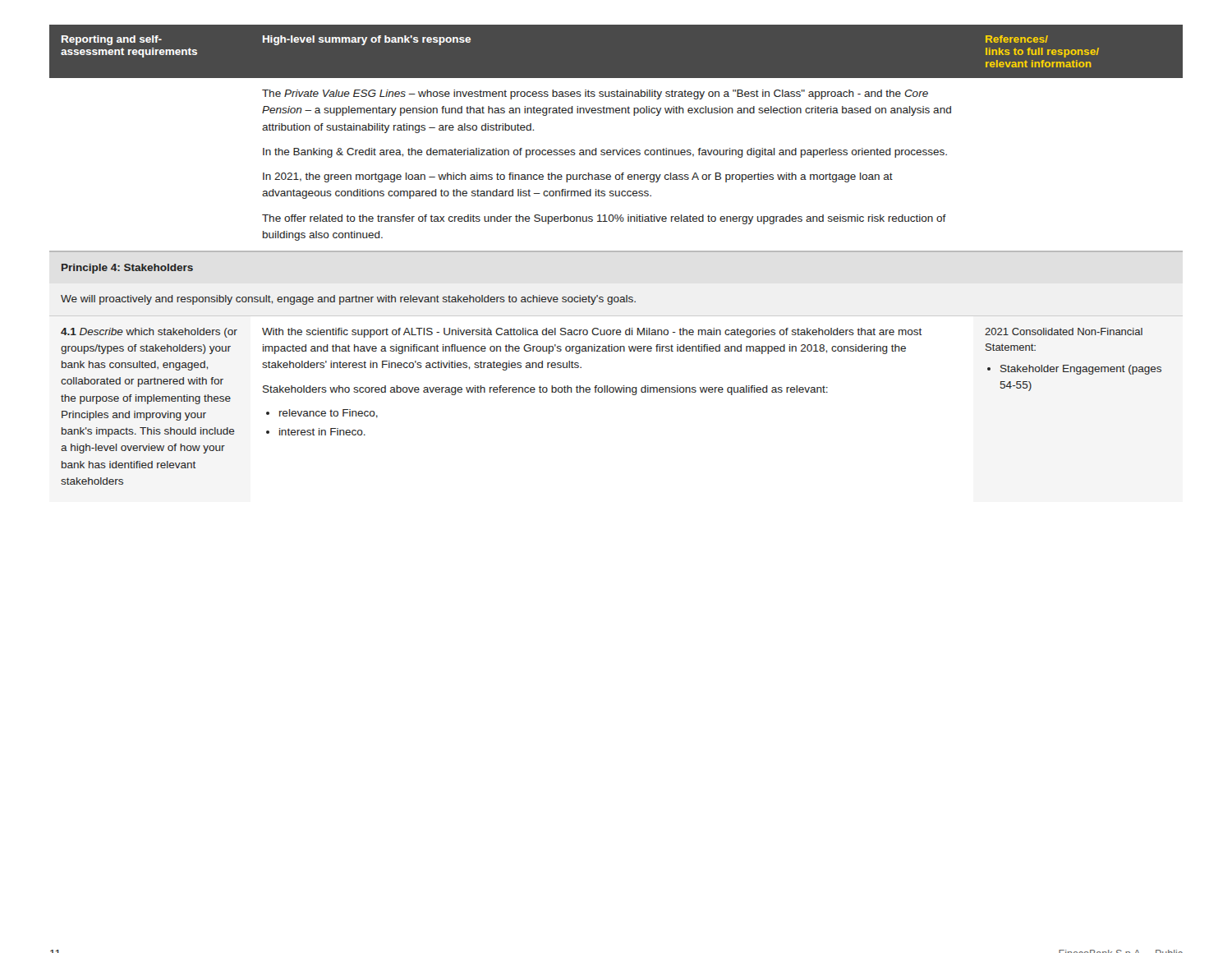Where is the passage that starts "We will proactively and responsibly consult, engage"?
The width and height of the screenshot is (1232, 953).
click(x=616, y=300)
